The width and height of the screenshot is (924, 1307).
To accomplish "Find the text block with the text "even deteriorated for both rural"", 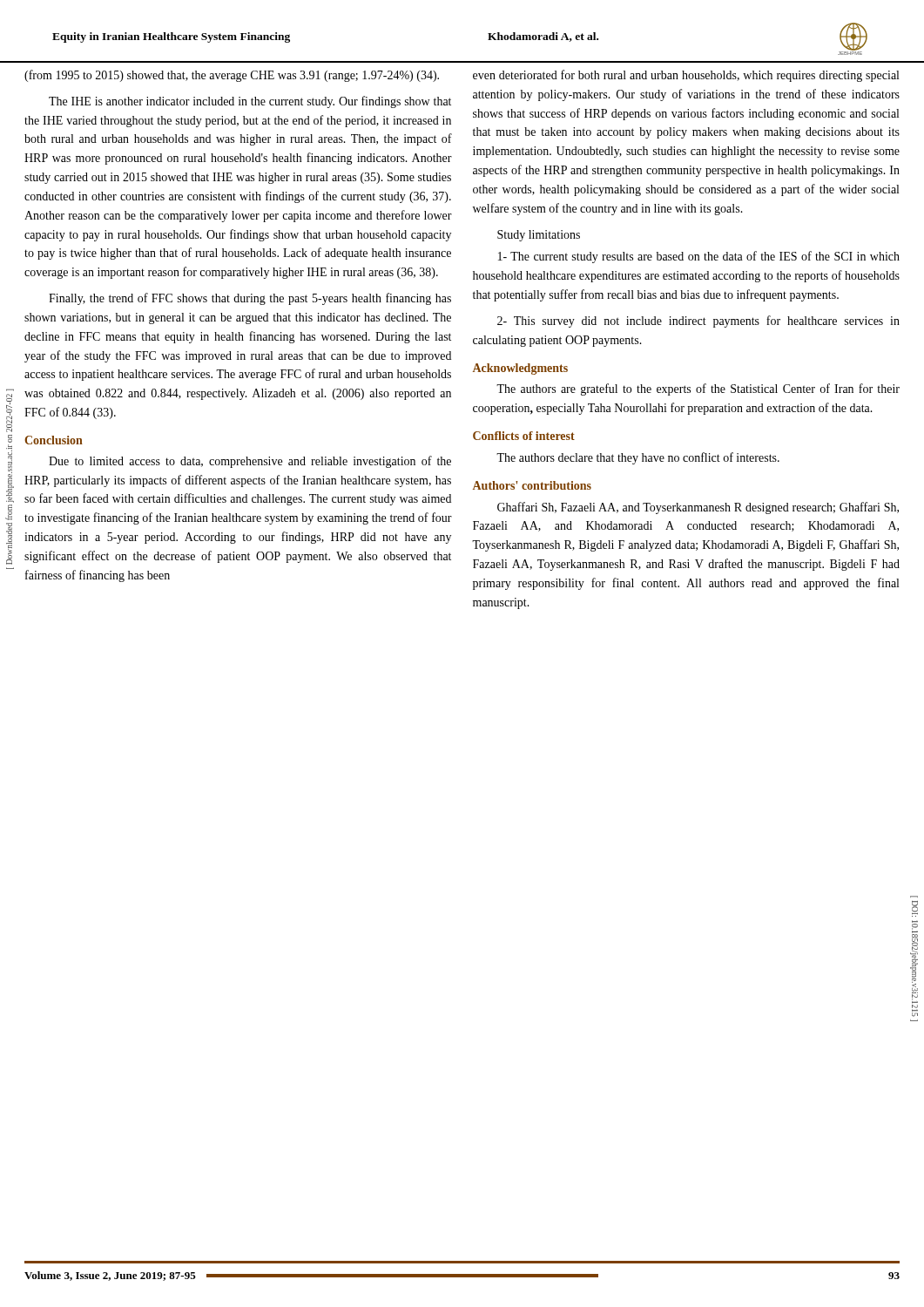I will pyautogui.click(x=686, y=142).
